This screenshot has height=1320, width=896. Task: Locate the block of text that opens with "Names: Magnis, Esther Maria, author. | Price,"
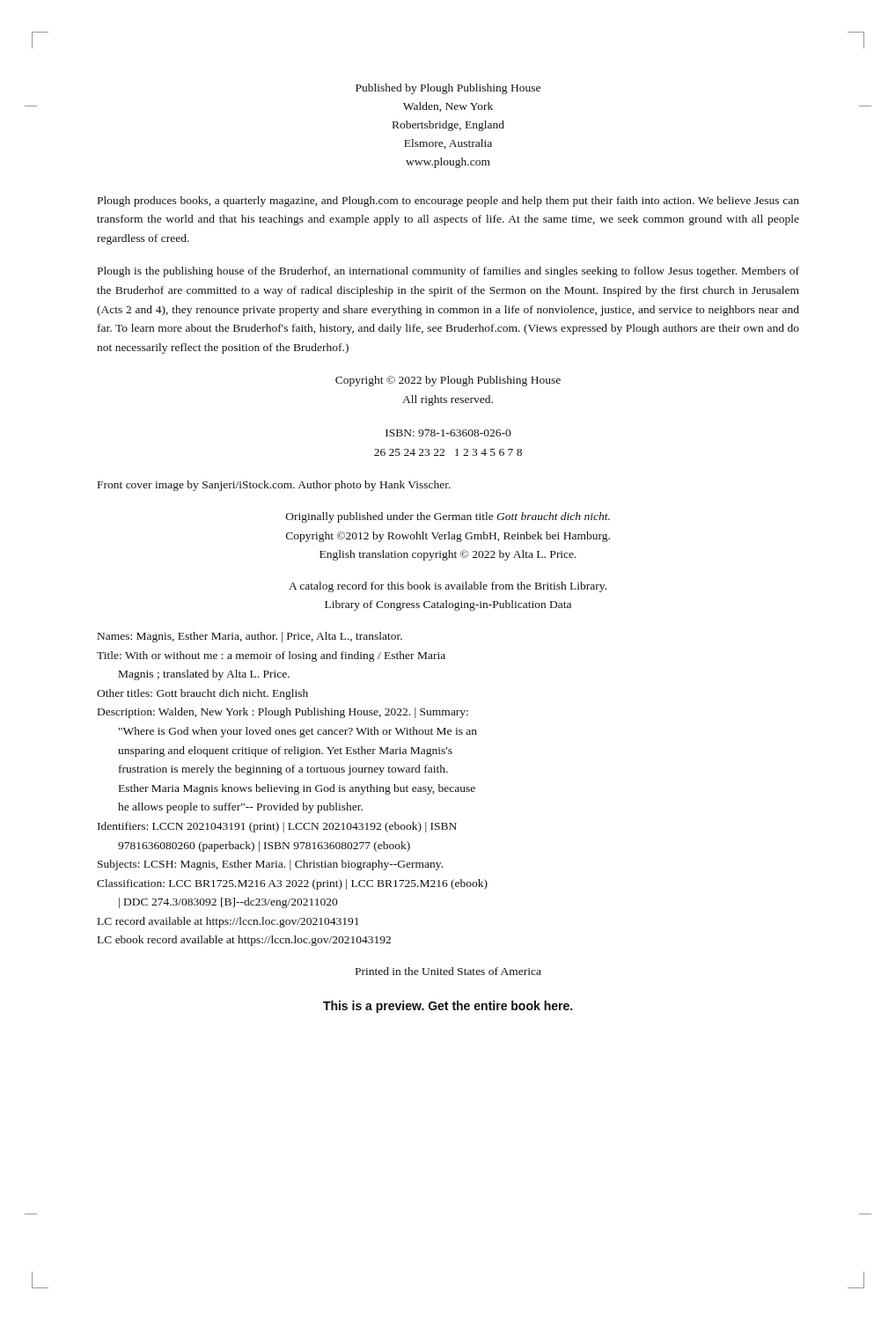448,788
